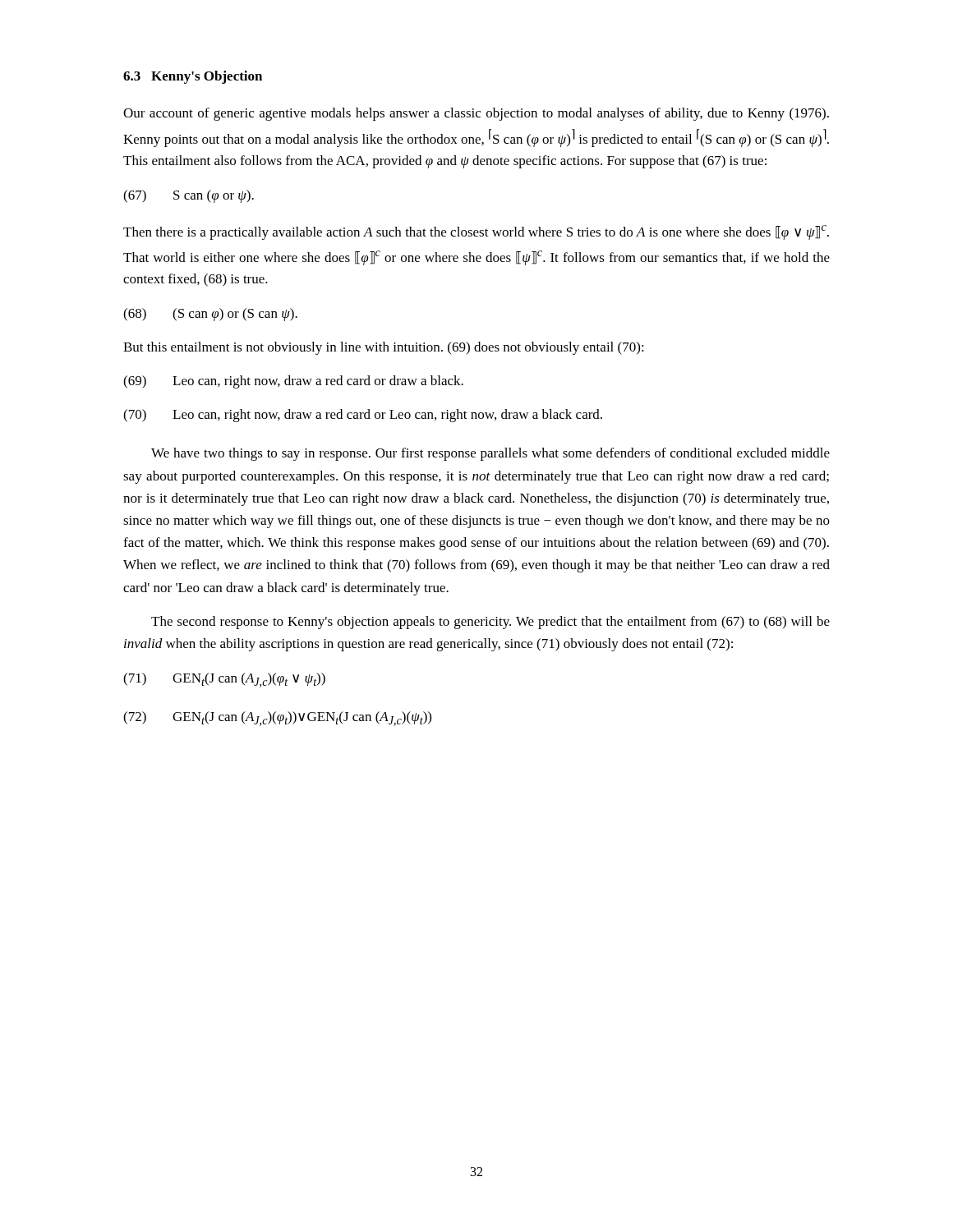Select the text block containing "The second response to Kenny's objection appeals"
The image size is (953, 1232).
click(476, 632)
